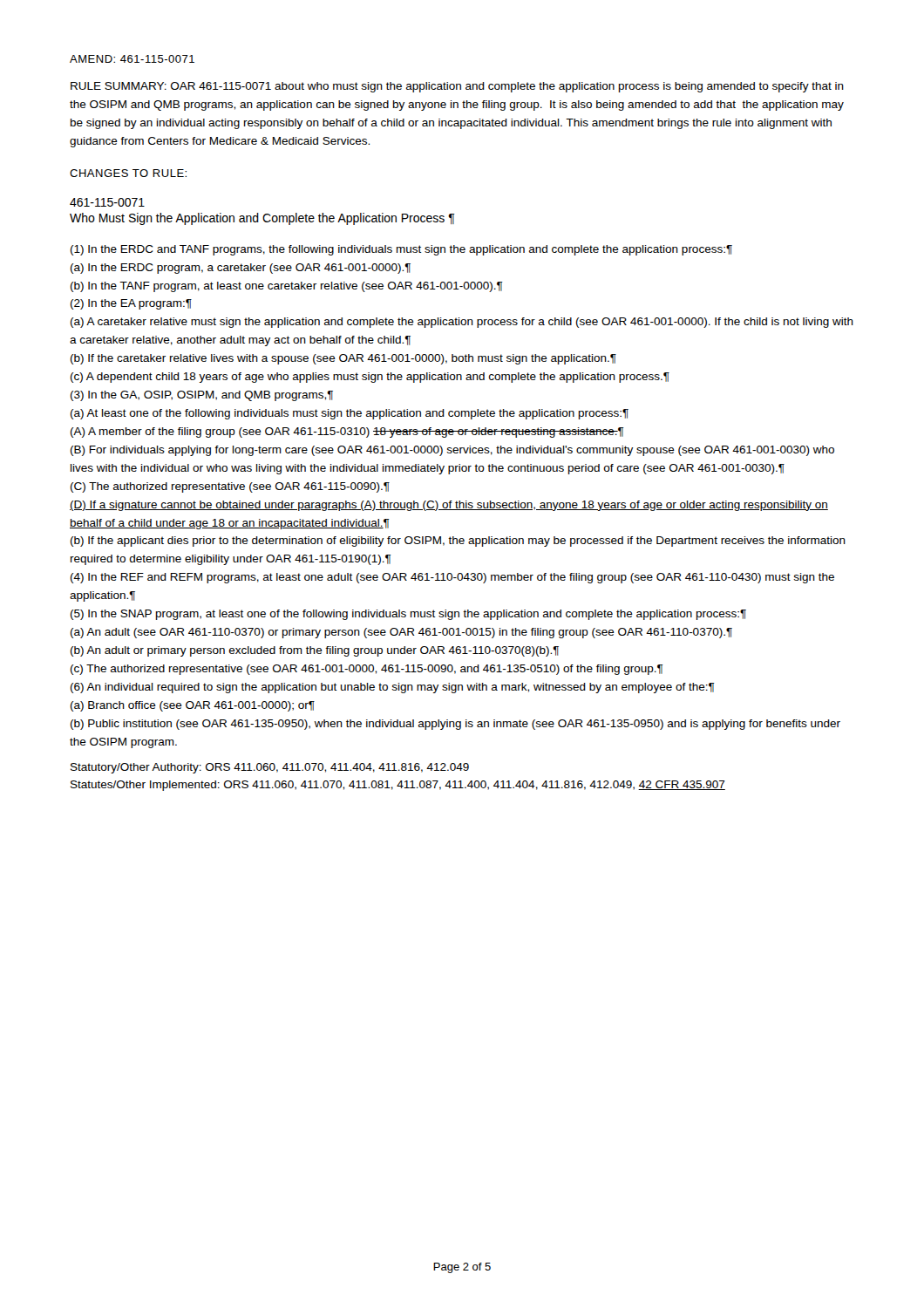Click on the passage starting "(B) For individuals applying for long-term care (see"
The image size is (924, 1308).
[x=452, y=459]
